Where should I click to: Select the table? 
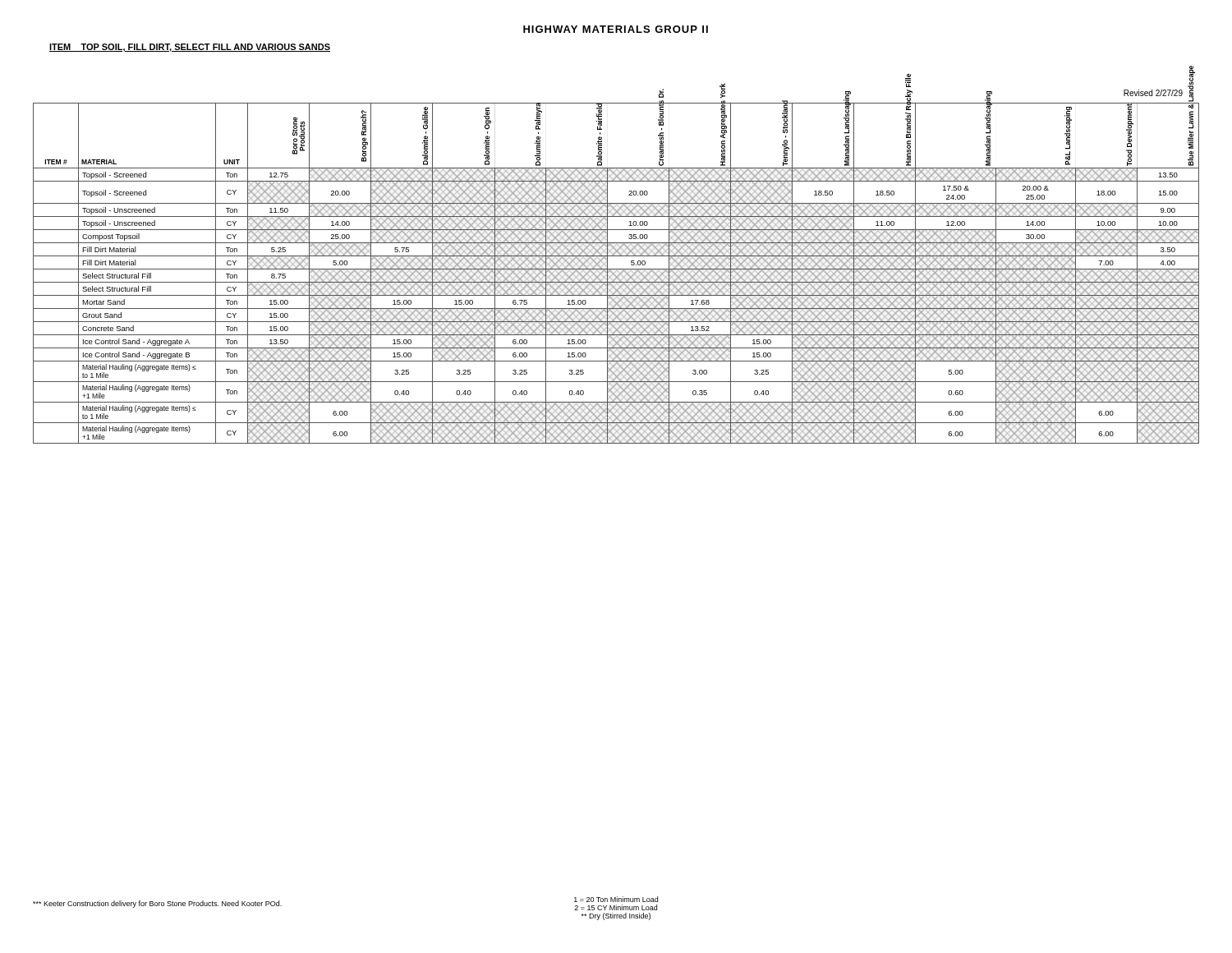pos(616,273)
